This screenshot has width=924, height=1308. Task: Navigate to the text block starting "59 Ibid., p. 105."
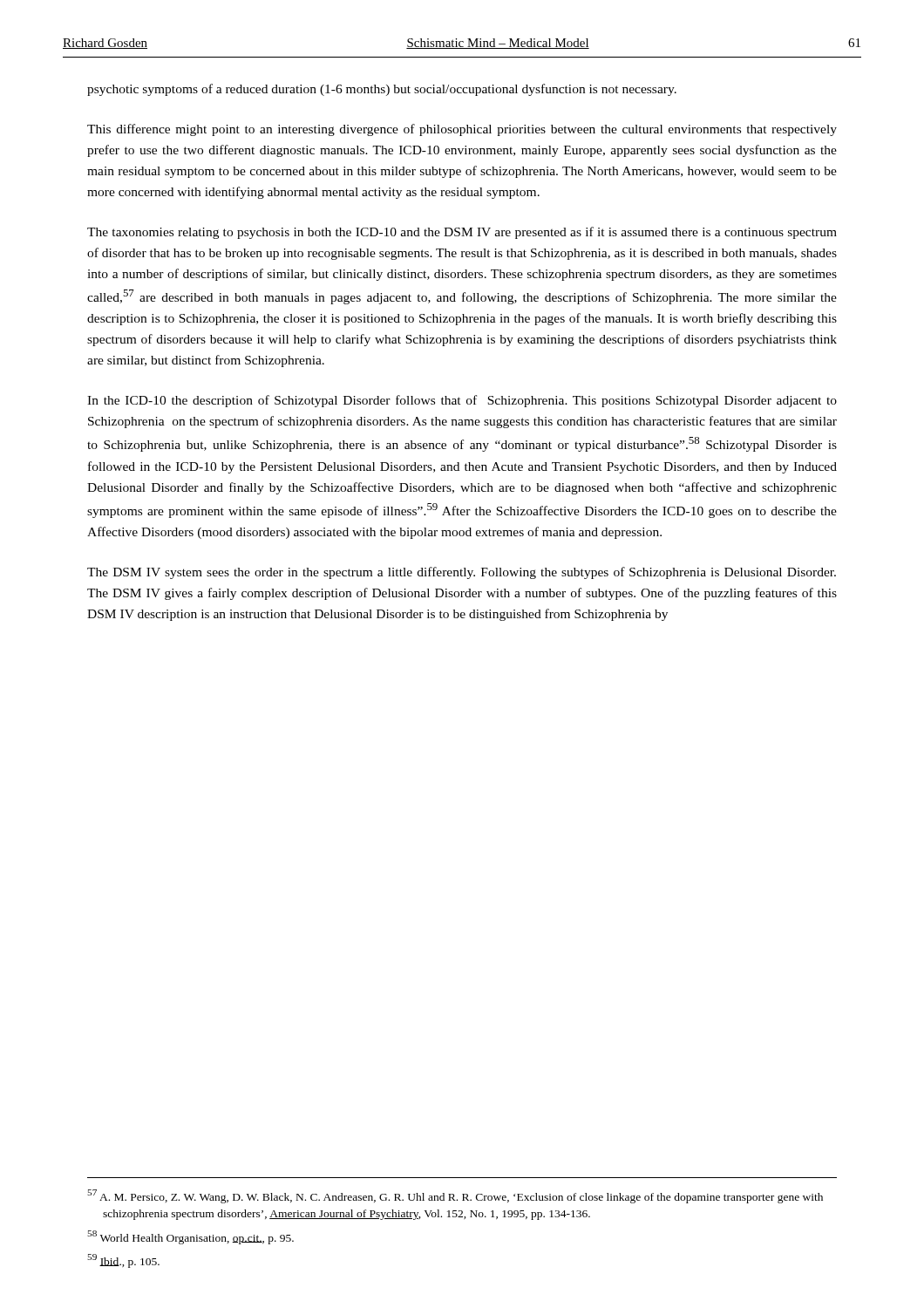[124, 1259]
